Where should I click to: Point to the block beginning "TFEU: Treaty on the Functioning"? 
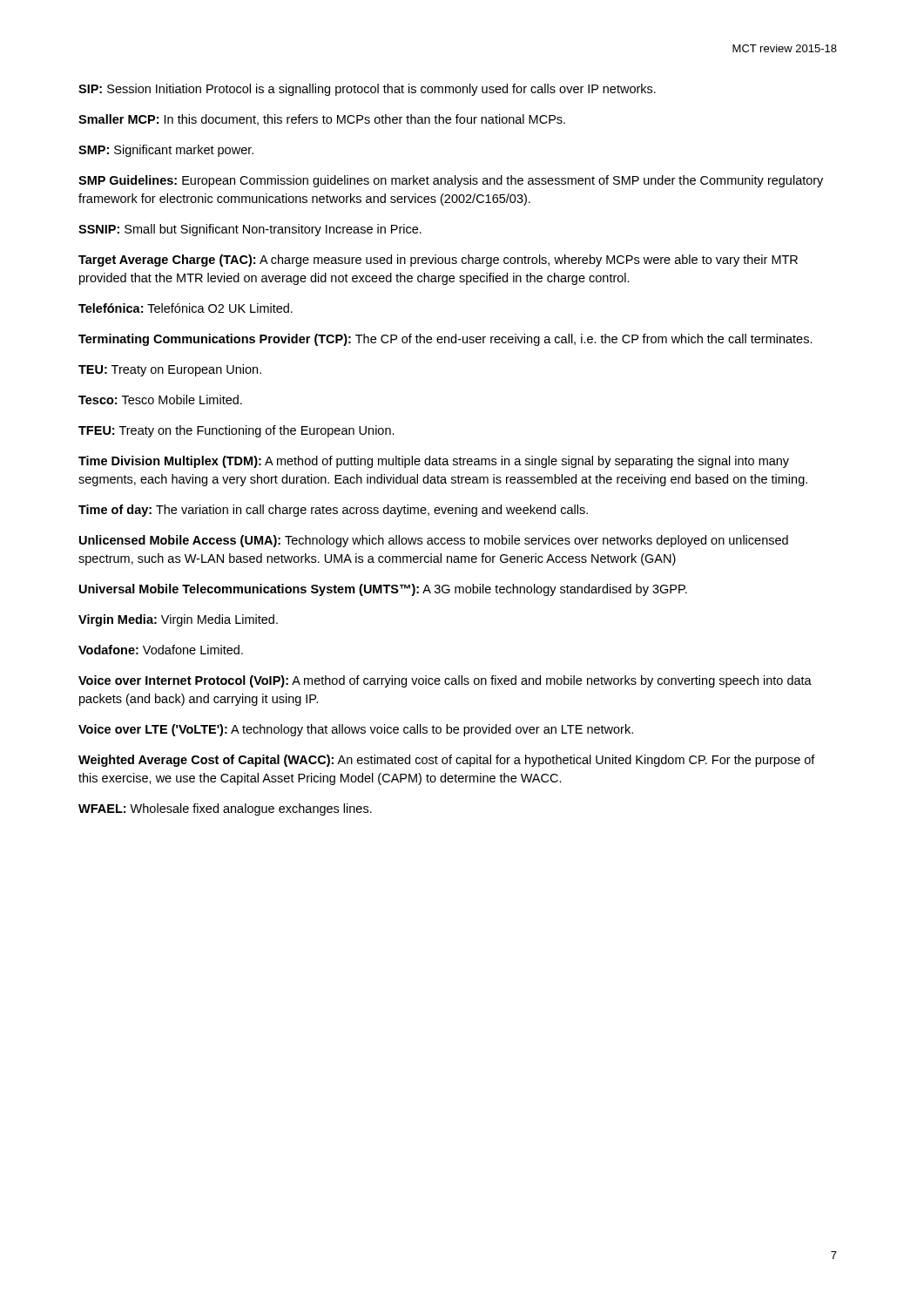point(236,431)
